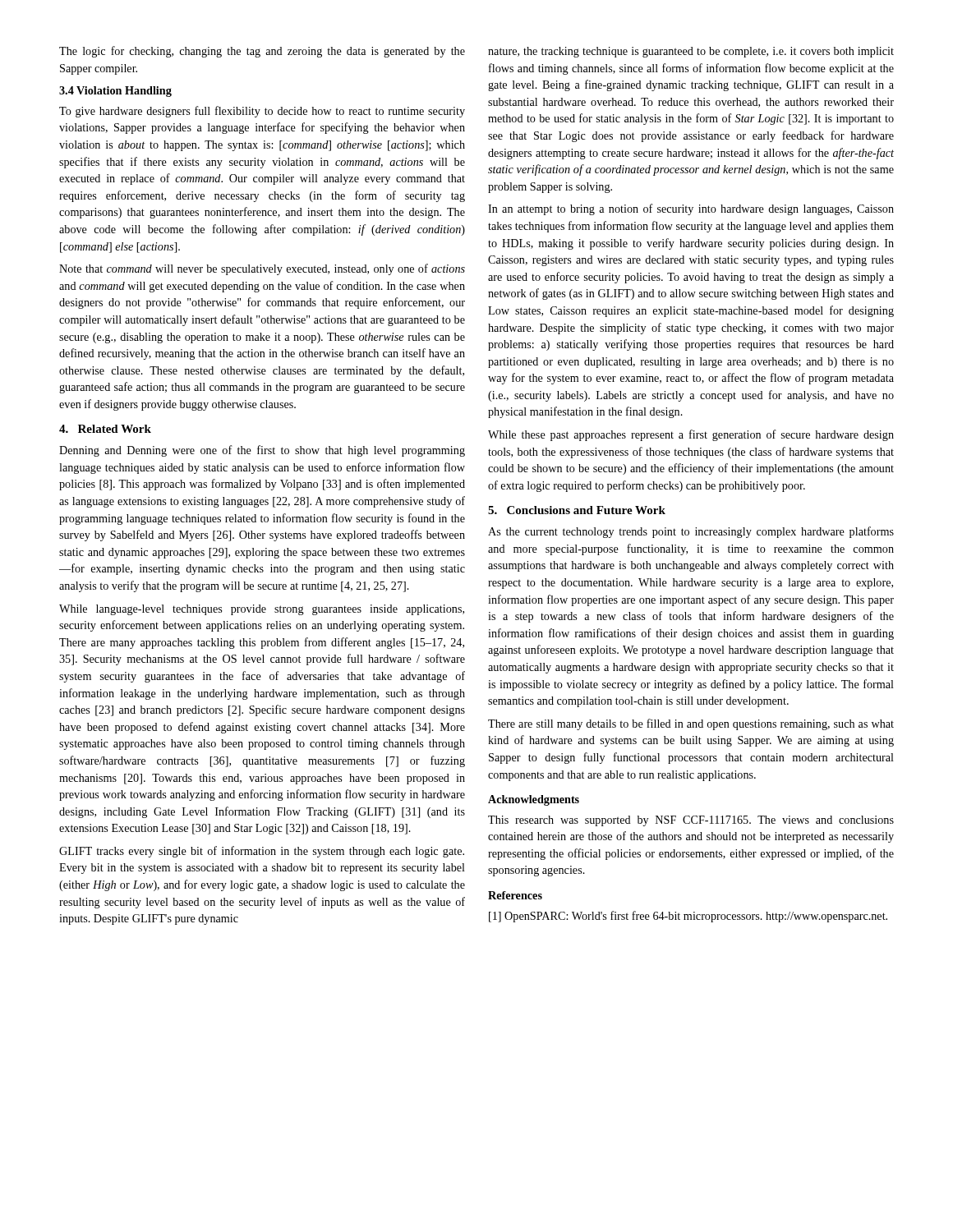Select the text block that reads "In an attempt to"
This screenshot has height=1232, width=953.
tap(691, 311)
